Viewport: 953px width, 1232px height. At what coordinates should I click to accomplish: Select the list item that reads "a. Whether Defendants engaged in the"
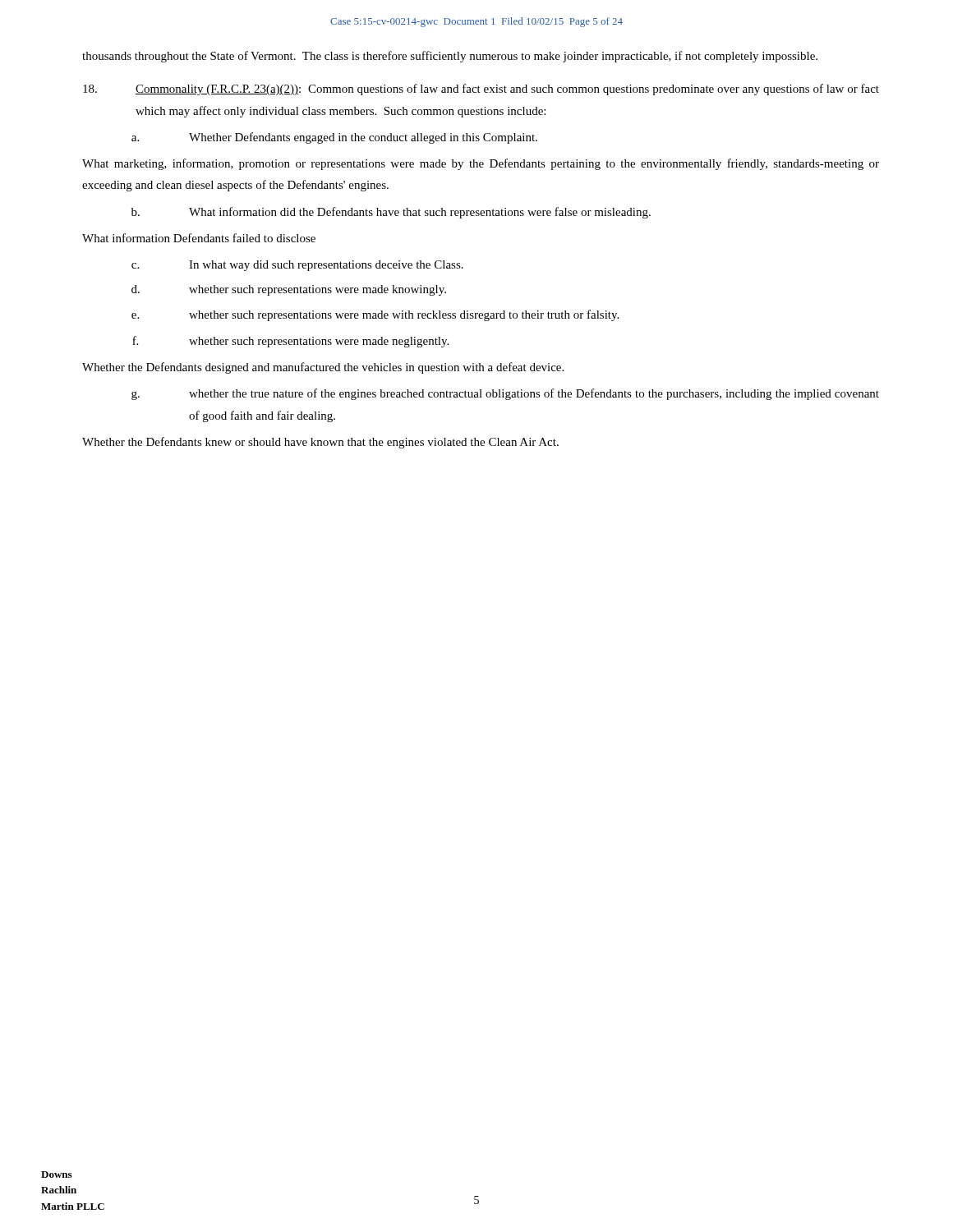coord(481,137)
